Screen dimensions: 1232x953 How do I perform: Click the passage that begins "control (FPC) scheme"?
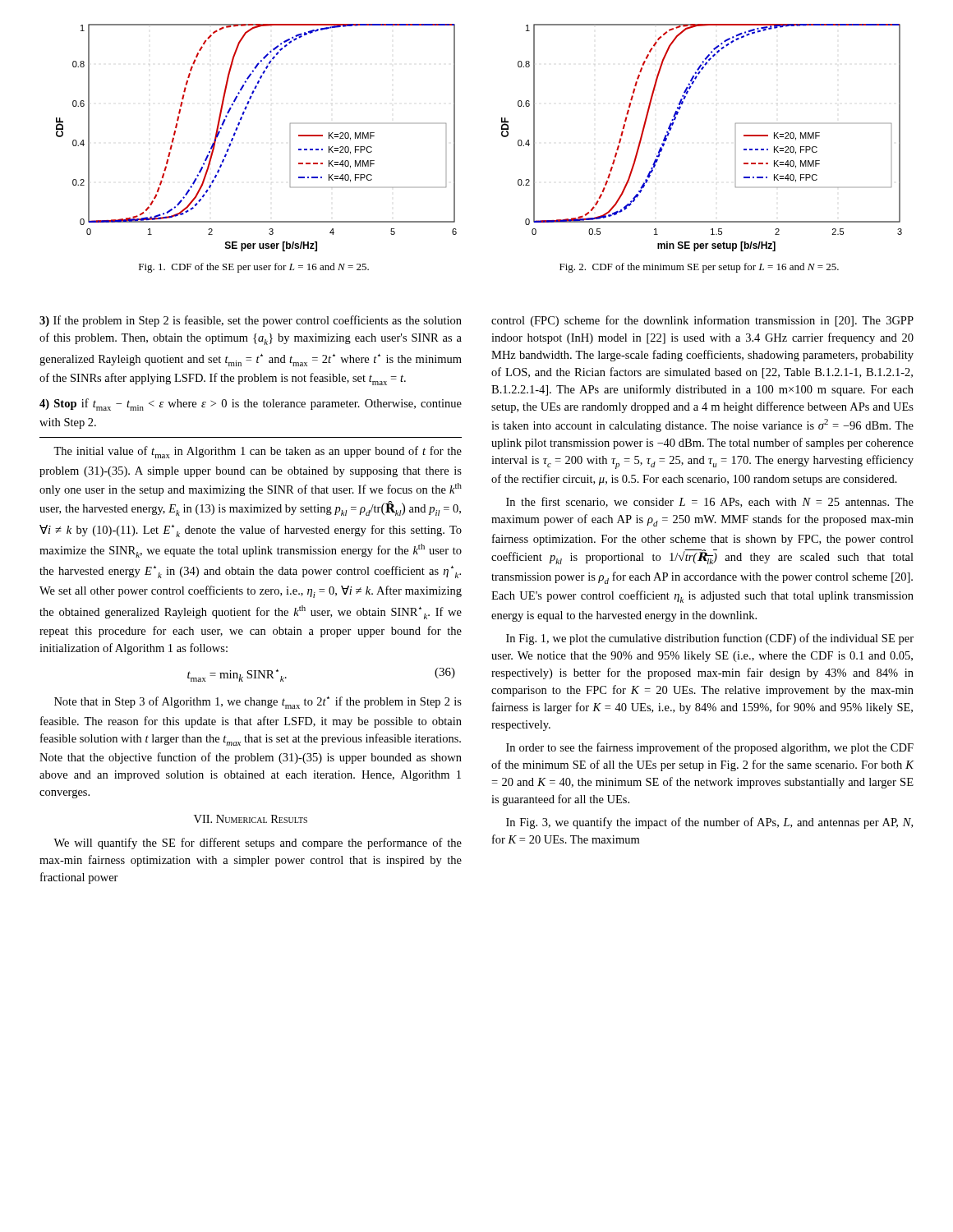click(x=702, y=580)
